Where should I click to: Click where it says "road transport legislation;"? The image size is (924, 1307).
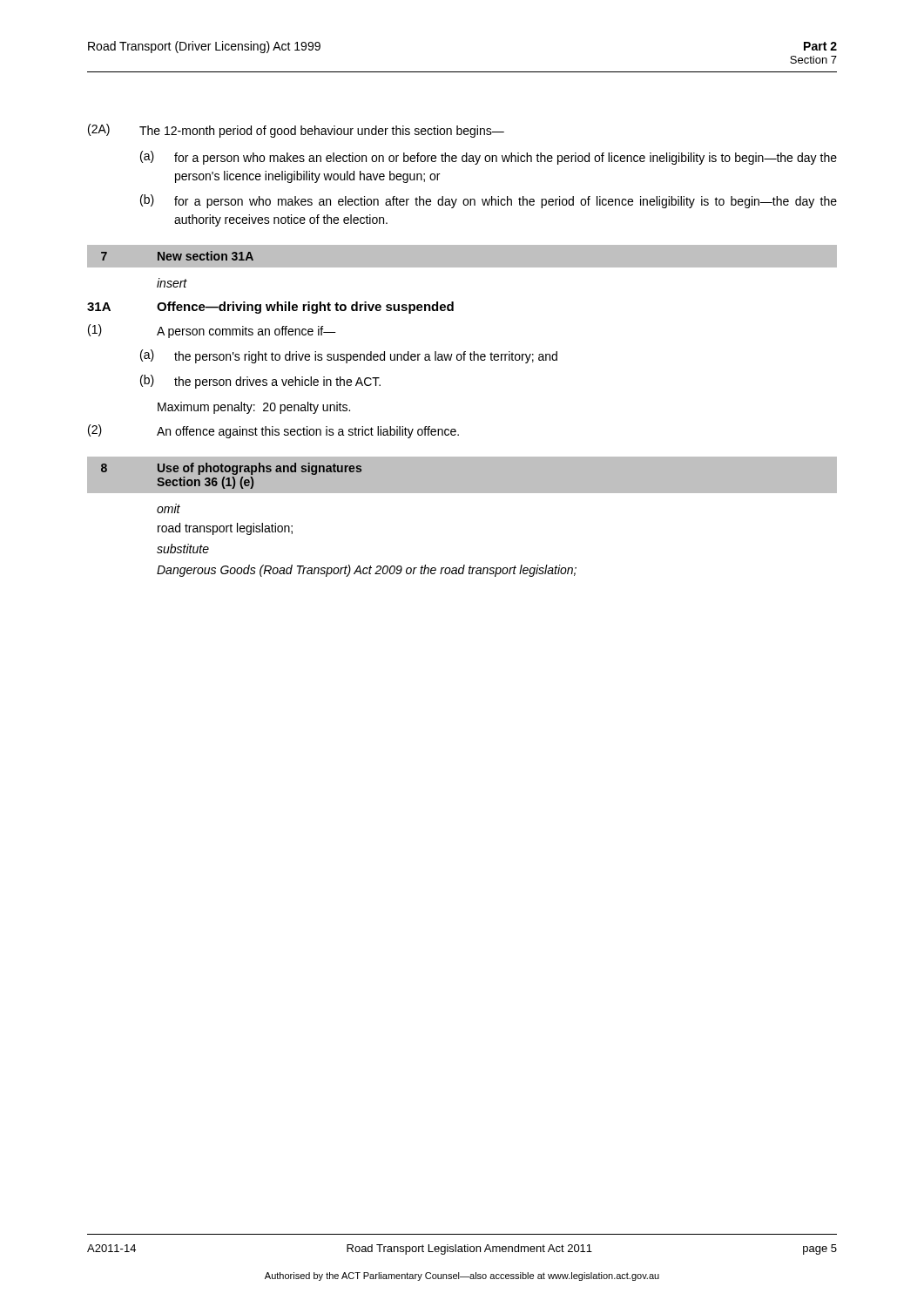click(225, 528)
